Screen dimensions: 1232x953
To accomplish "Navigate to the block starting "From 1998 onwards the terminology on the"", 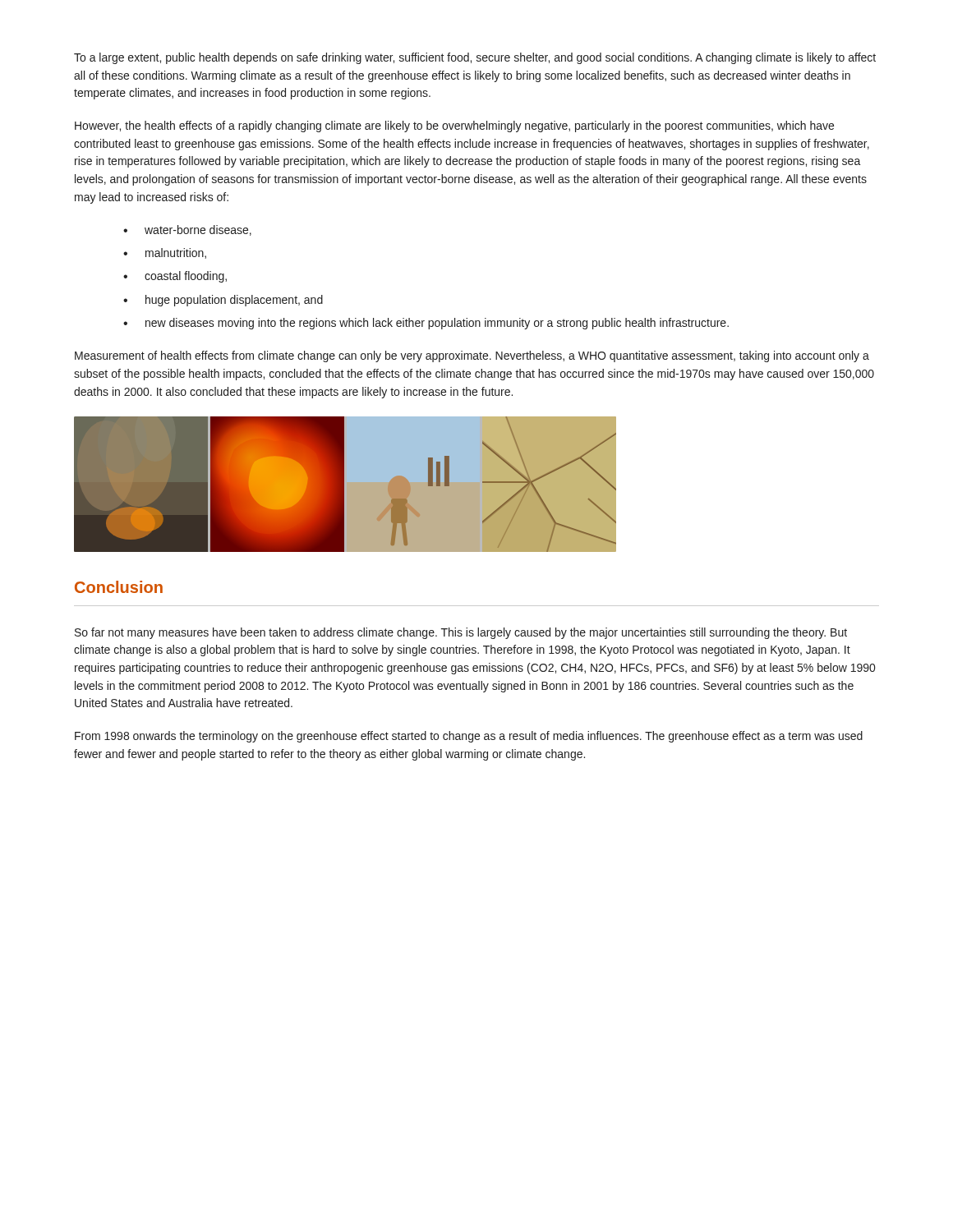I will 468,745.
